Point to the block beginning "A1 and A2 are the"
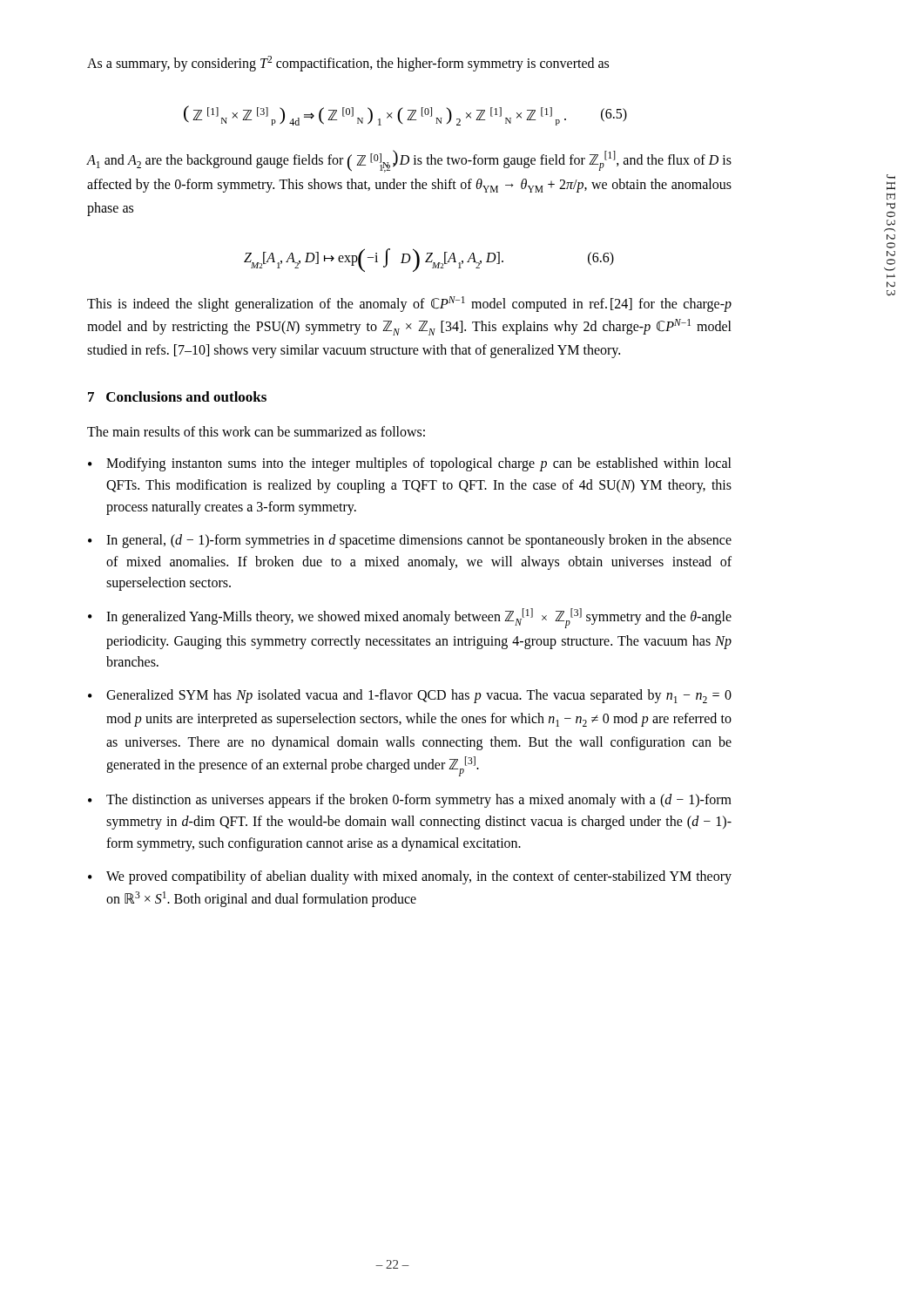This screenshot has width=924, height=1307. coord(409,184)
